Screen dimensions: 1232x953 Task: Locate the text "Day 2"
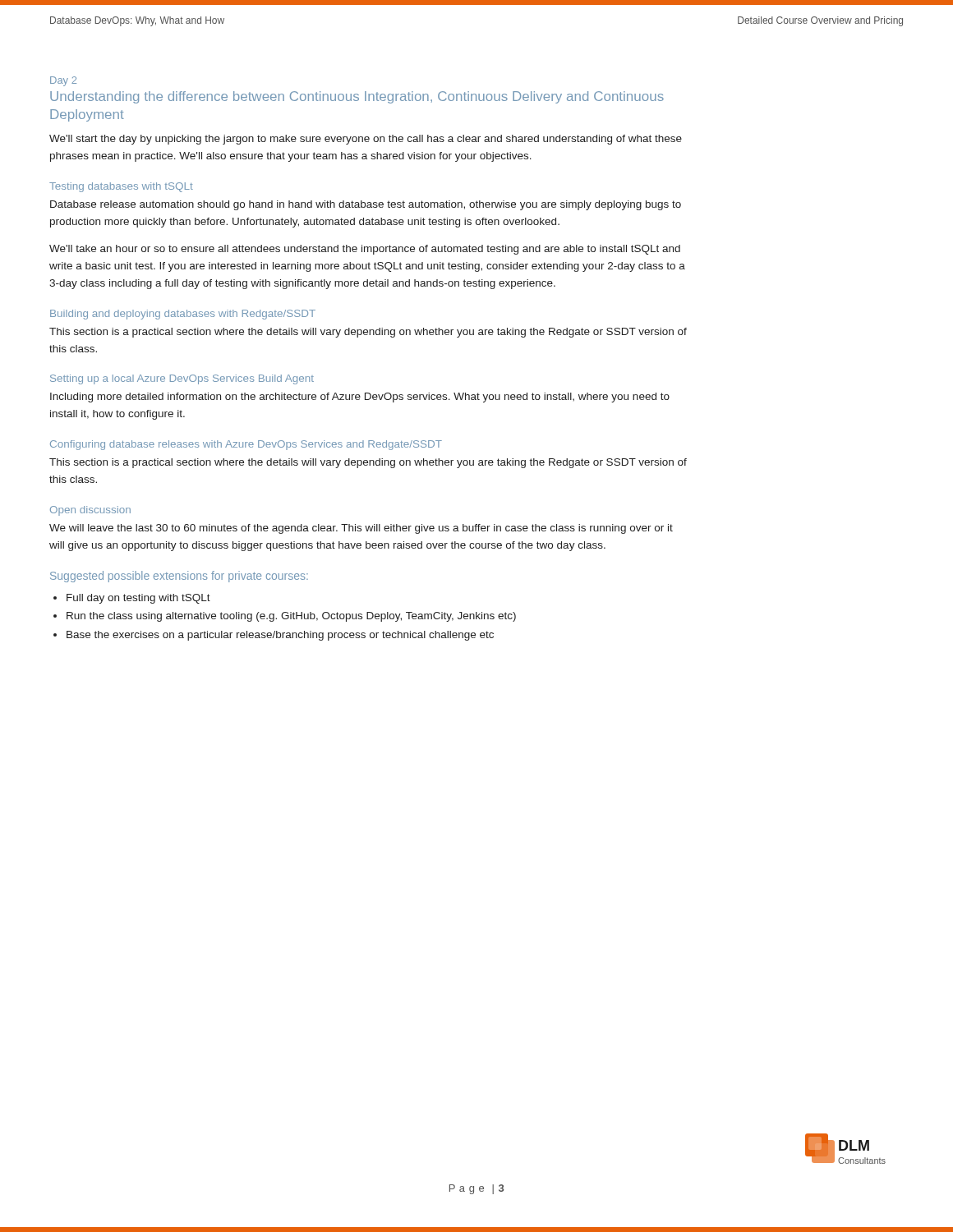point(63,80)
